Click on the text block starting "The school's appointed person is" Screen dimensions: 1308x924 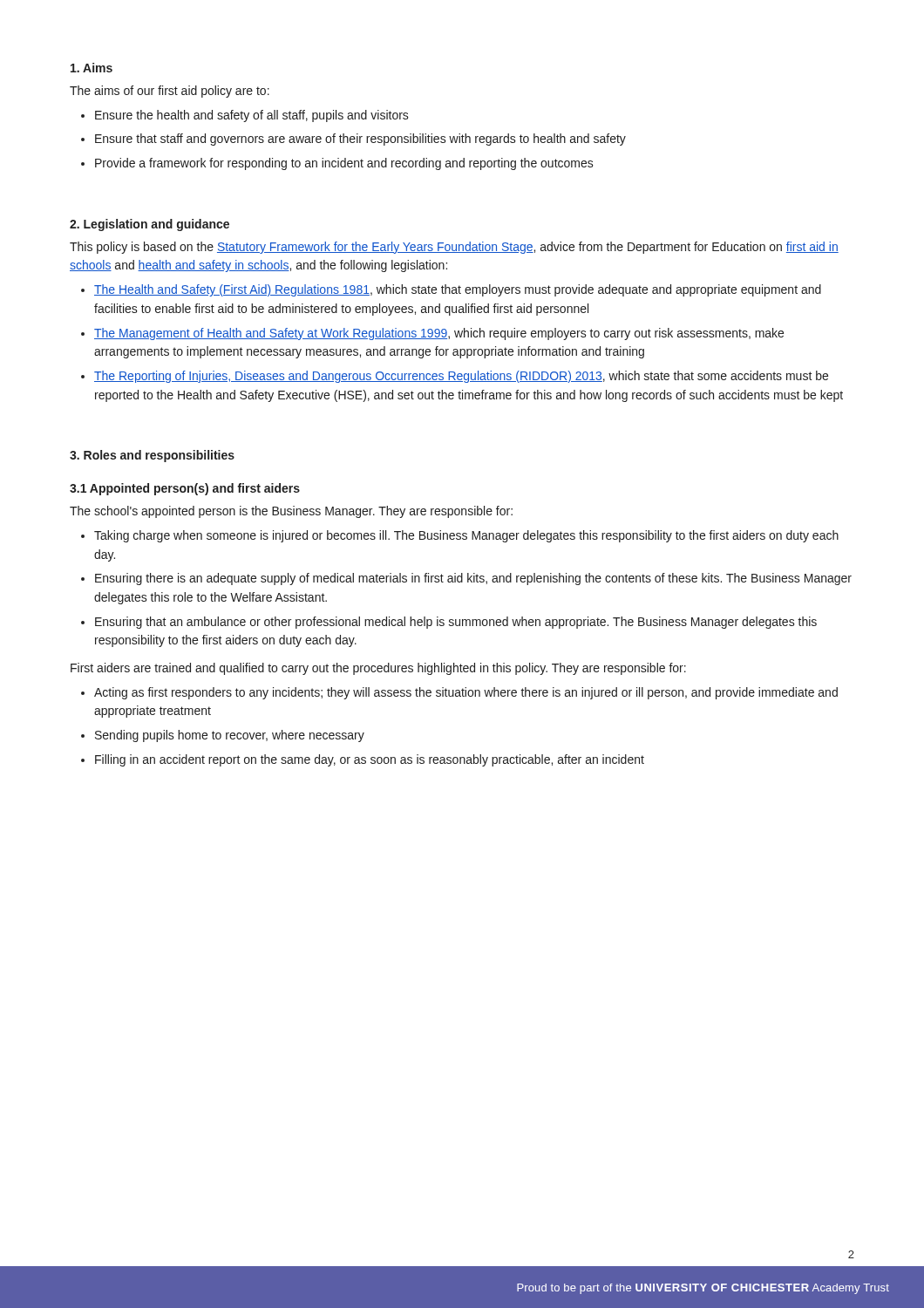(x=292, y=511)
